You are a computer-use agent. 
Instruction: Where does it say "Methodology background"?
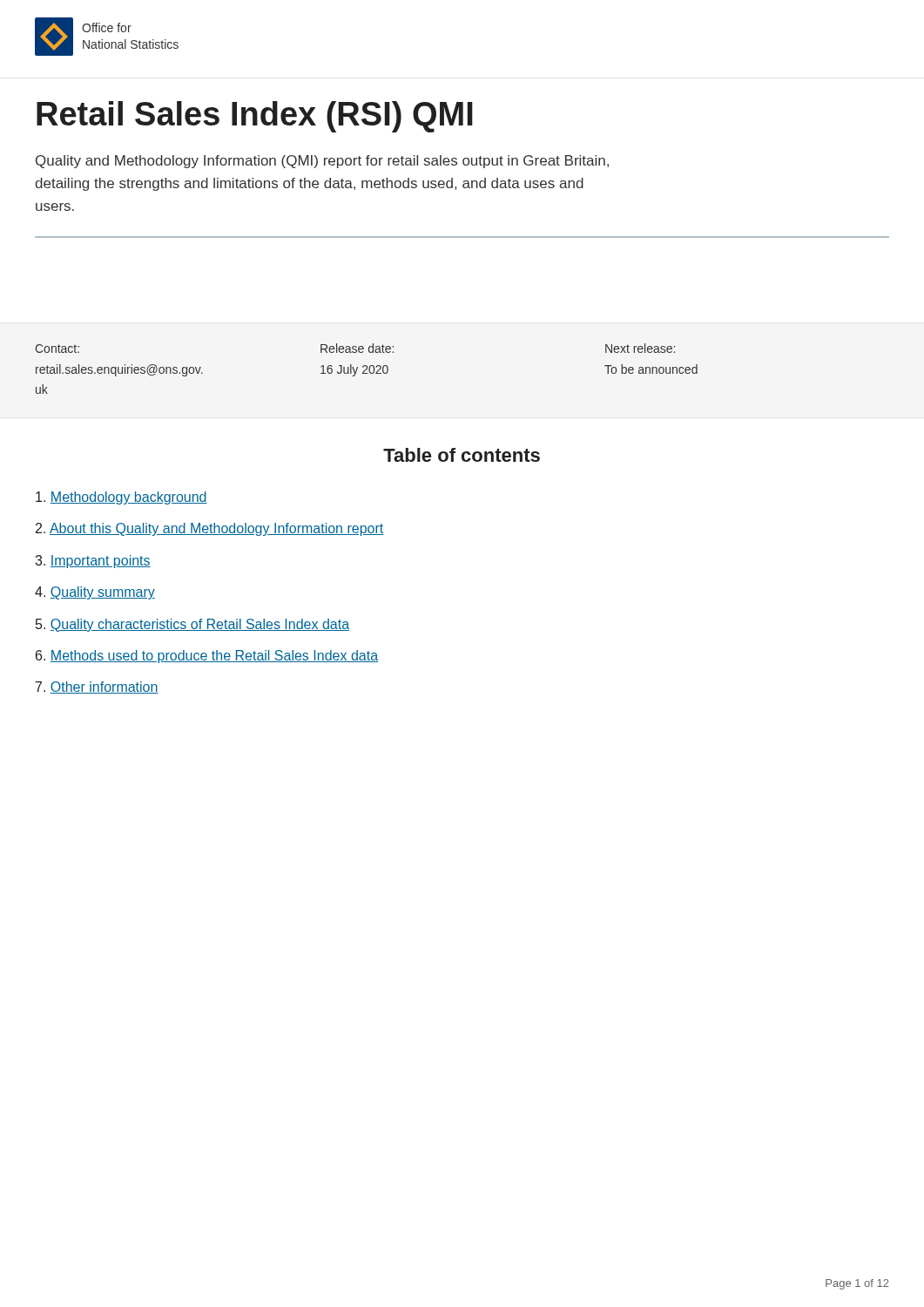pos(121,497)
